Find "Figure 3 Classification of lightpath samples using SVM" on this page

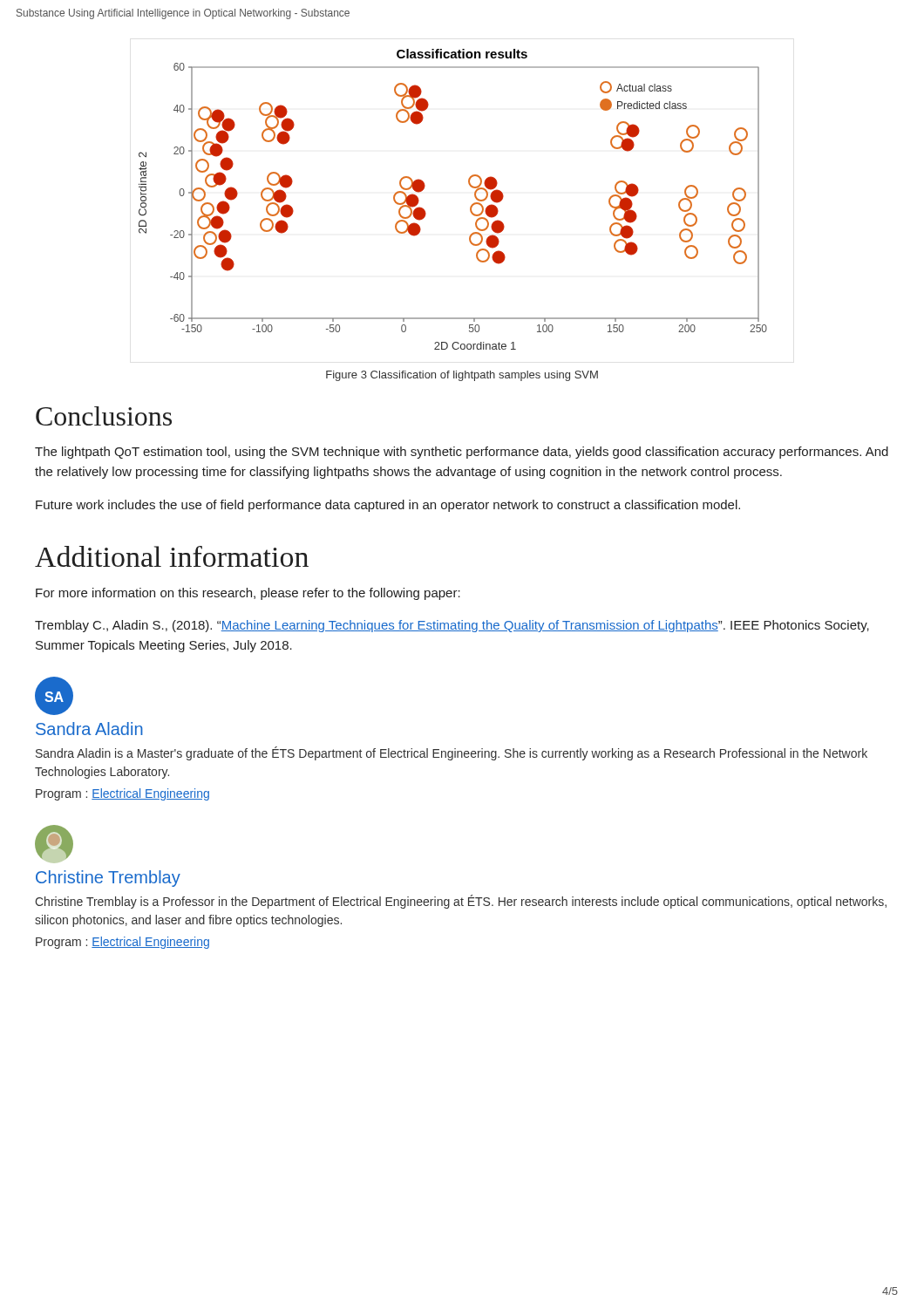pyautogui.click(x=462, y=374)
